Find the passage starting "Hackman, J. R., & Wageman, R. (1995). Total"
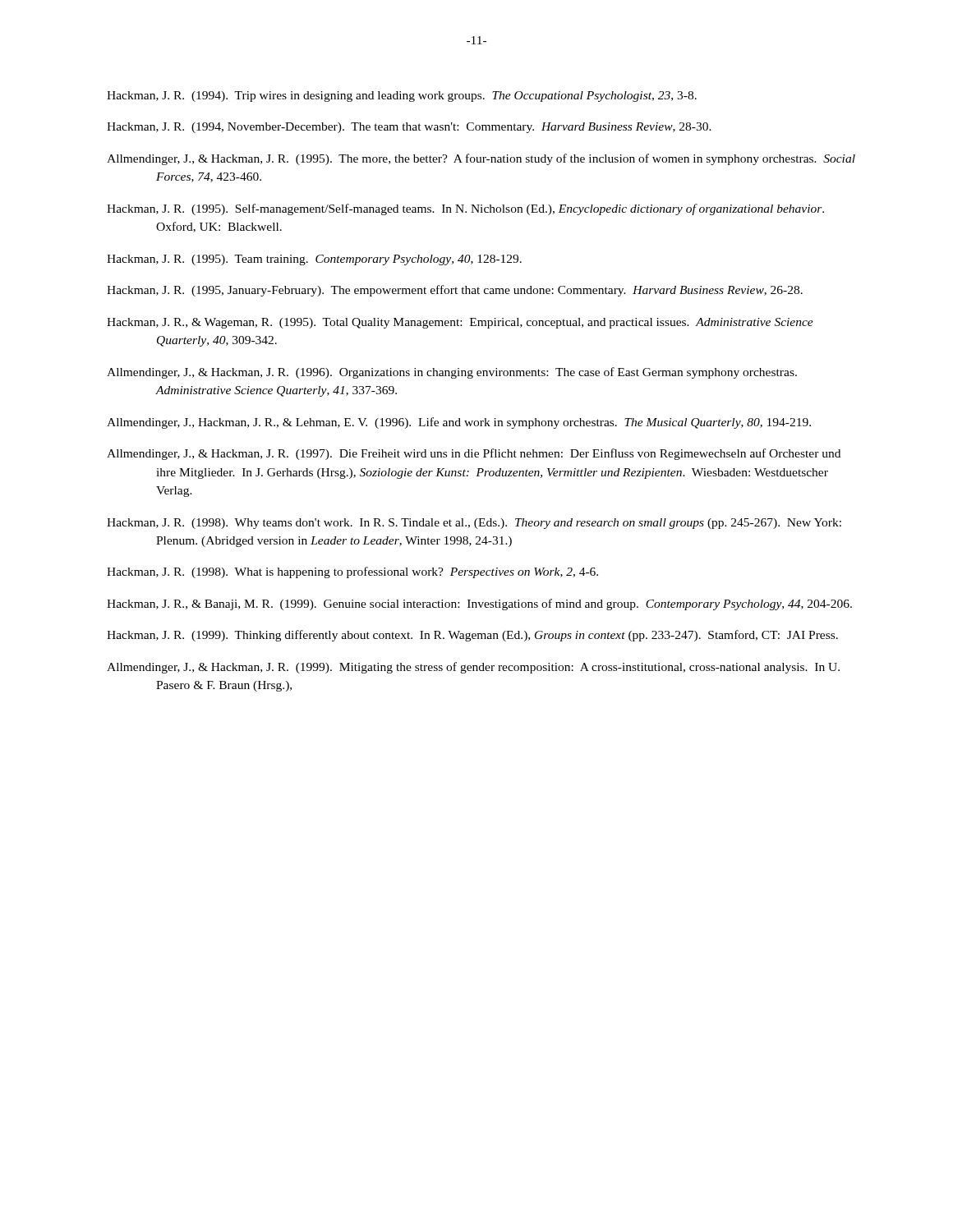 pyautogui.click(x=460, y=331)
